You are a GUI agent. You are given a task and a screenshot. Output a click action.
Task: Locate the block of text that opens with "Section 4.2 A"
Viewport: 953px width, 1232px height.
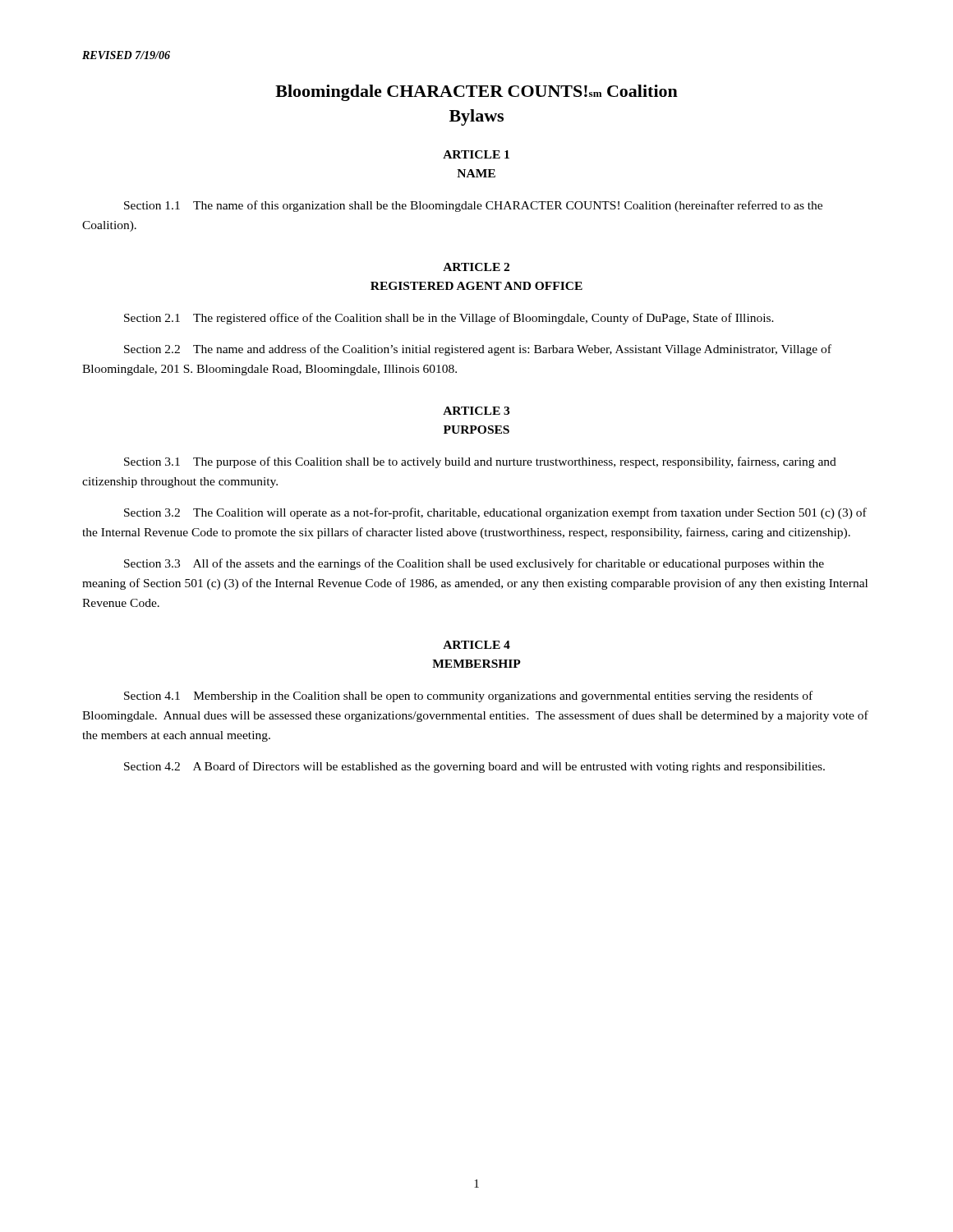click(x=474, y=766)
